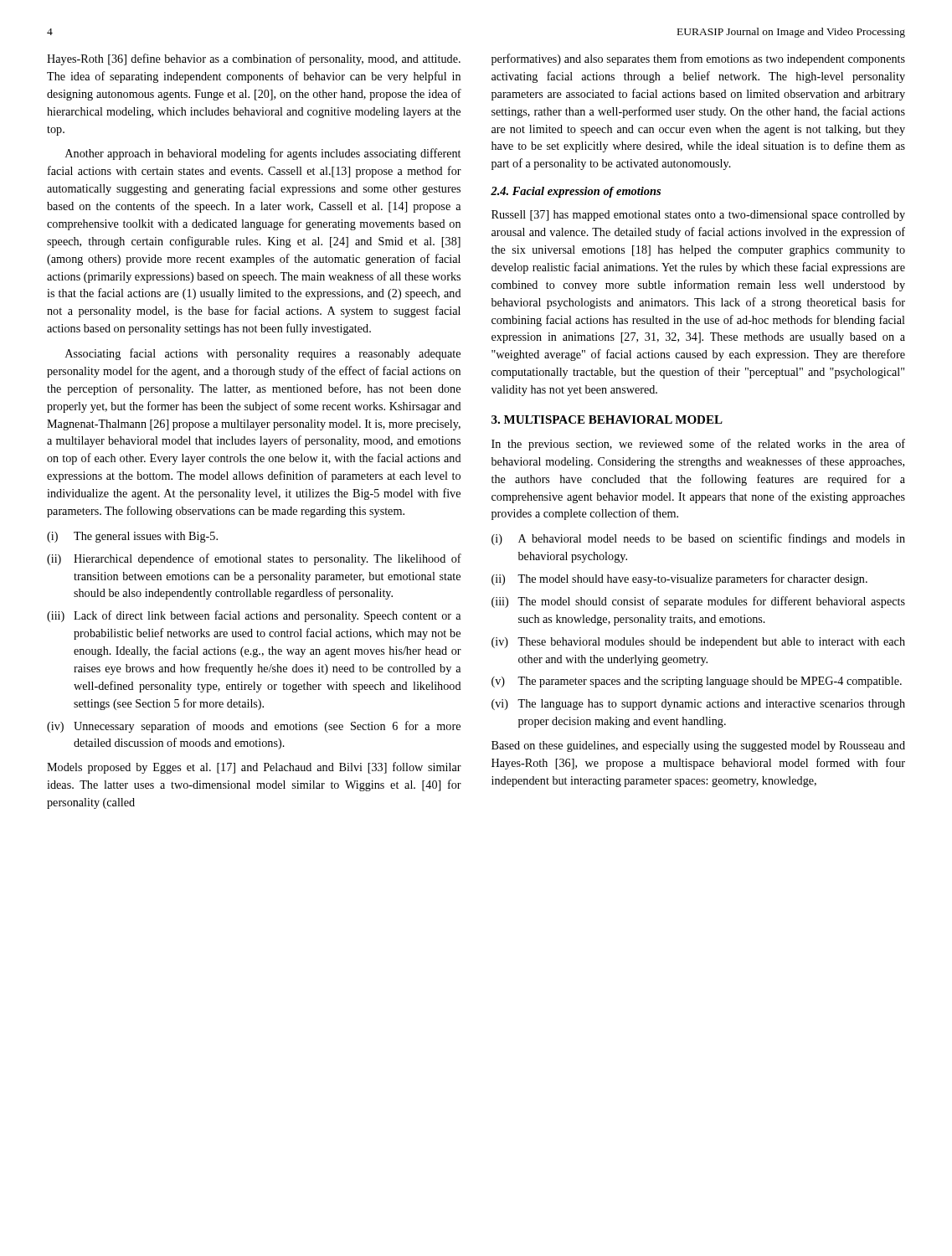Locate the list item that says "(v)The parameter spaces and"
952x1256 pixels.
[698, 682]
